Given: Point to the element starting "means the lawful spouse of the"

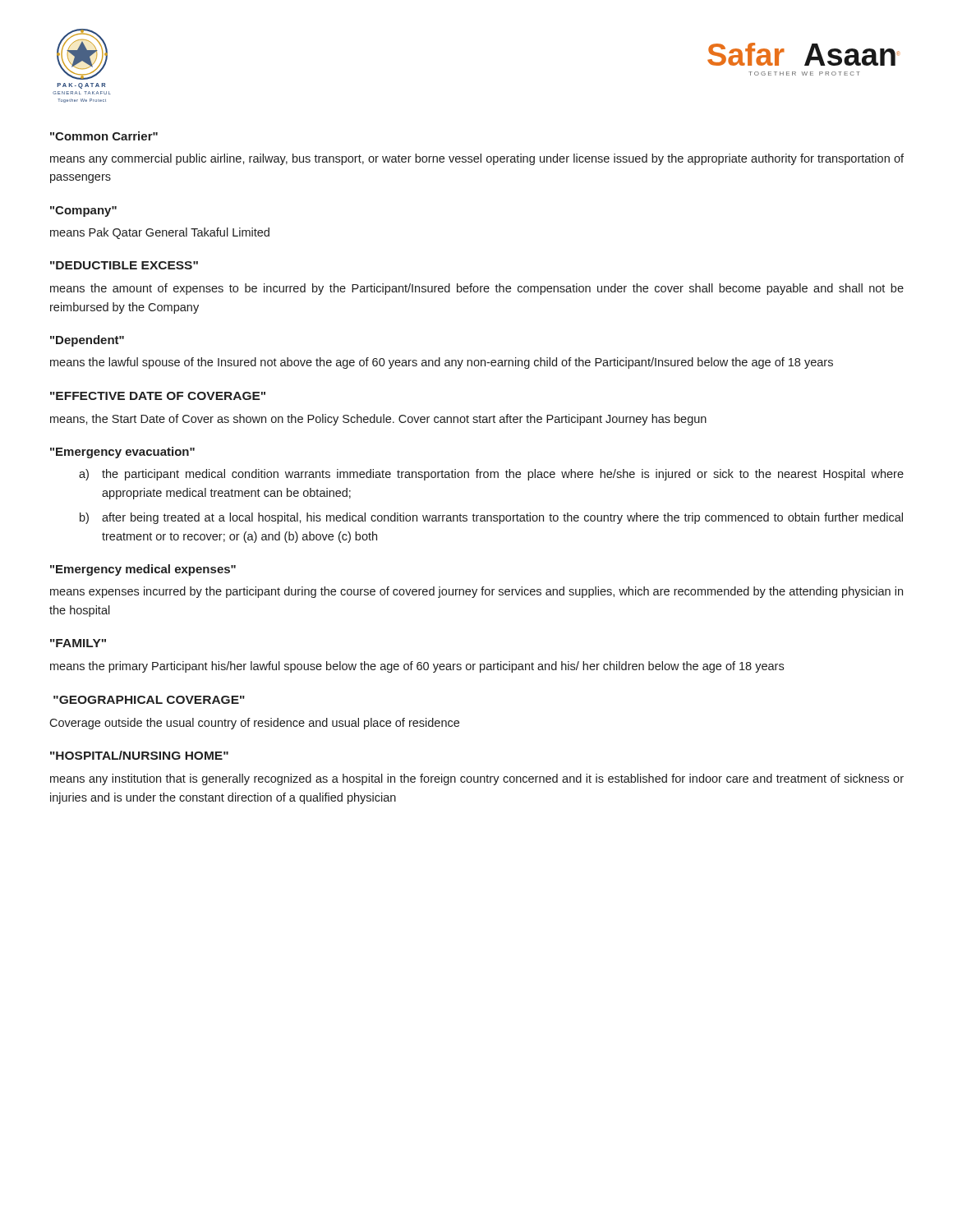Looking at the screenshot, I should (x=441, y=363).
